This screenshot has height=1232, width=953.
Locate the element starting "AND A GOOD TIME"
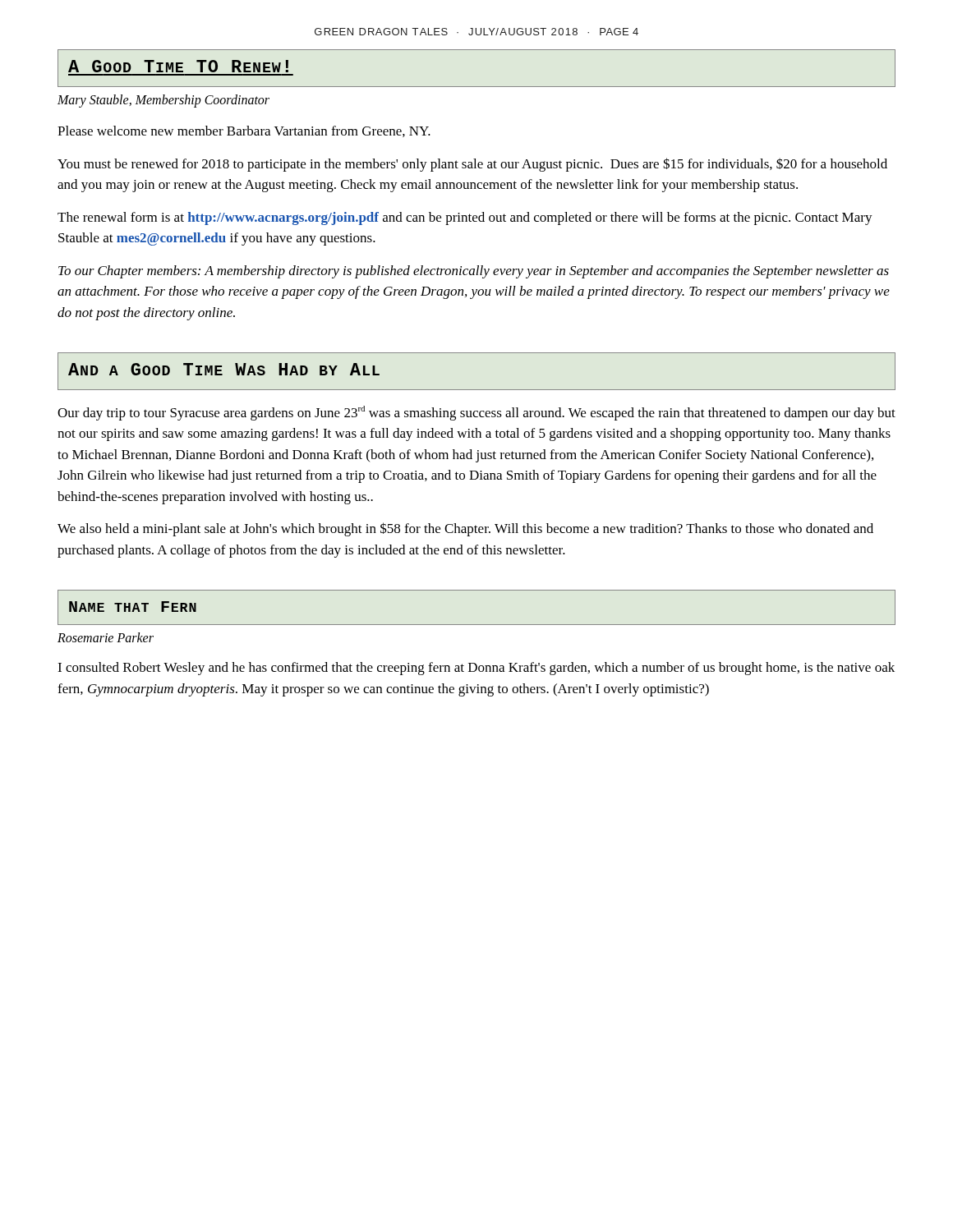click(224, 369)
